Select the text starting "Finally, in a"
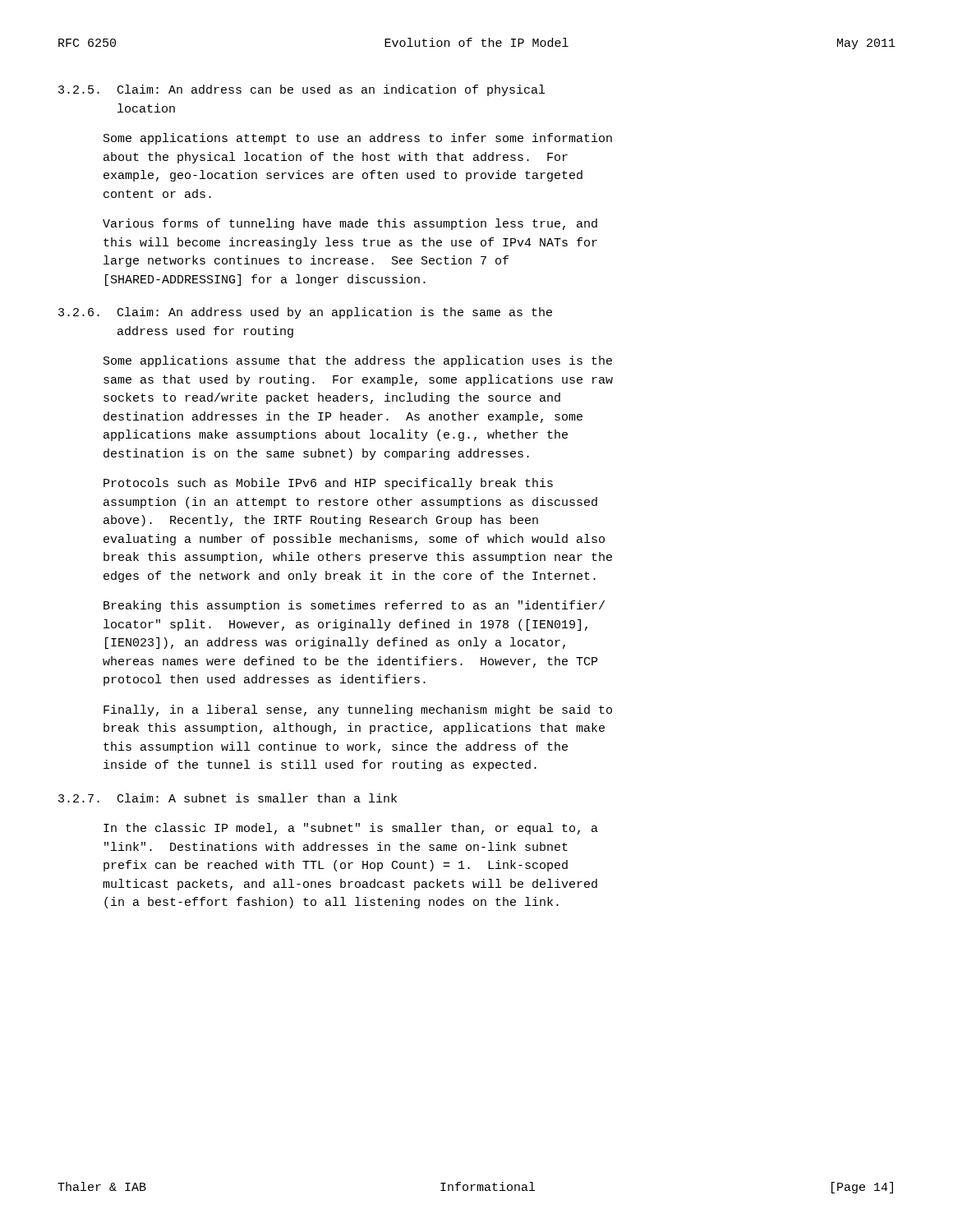Image resolution: width=953 pixels, height=1232 pixels. (358, 738)
